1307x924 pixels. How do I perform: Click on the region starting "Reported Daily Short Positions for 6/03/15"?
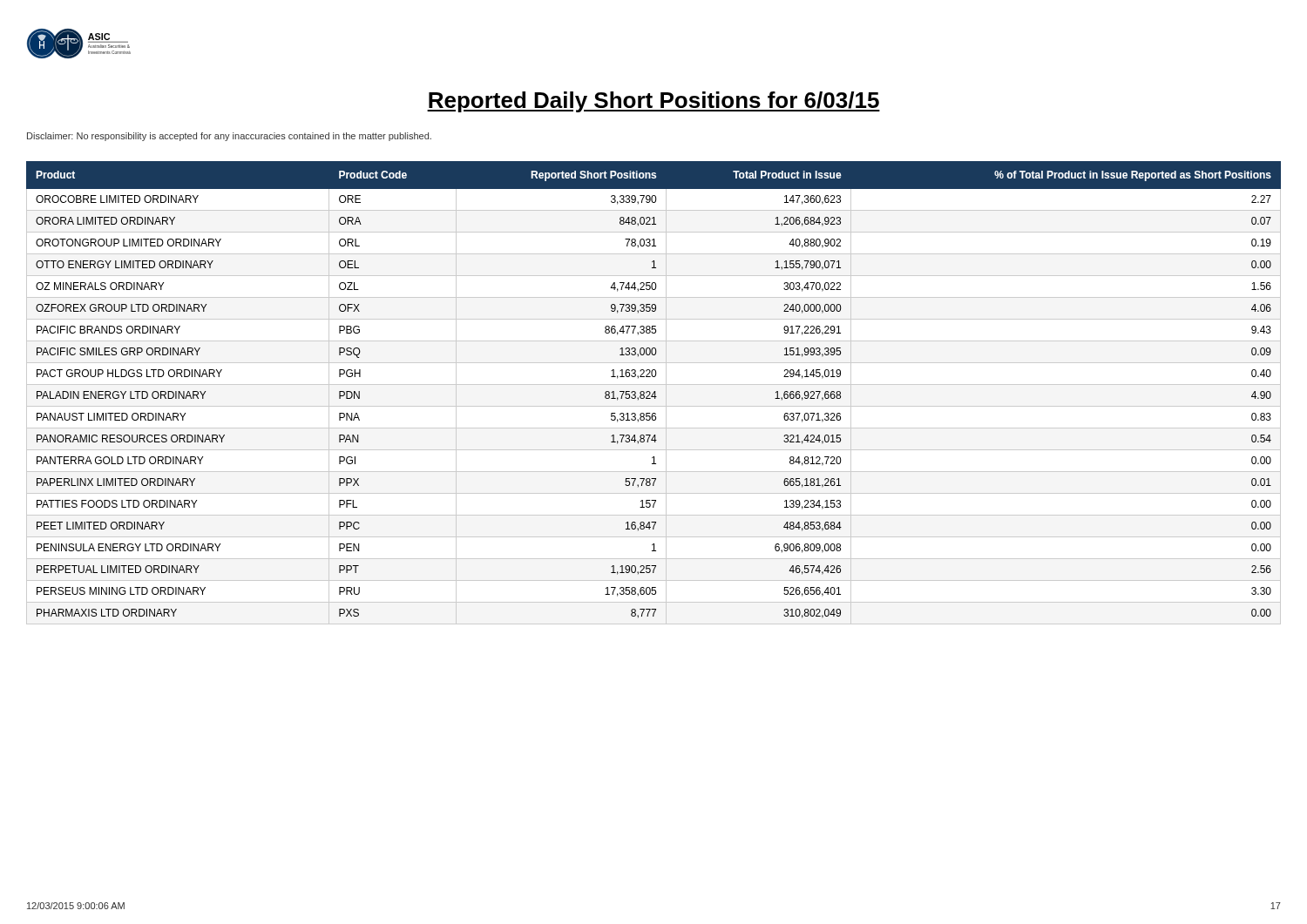click(654, 101)
